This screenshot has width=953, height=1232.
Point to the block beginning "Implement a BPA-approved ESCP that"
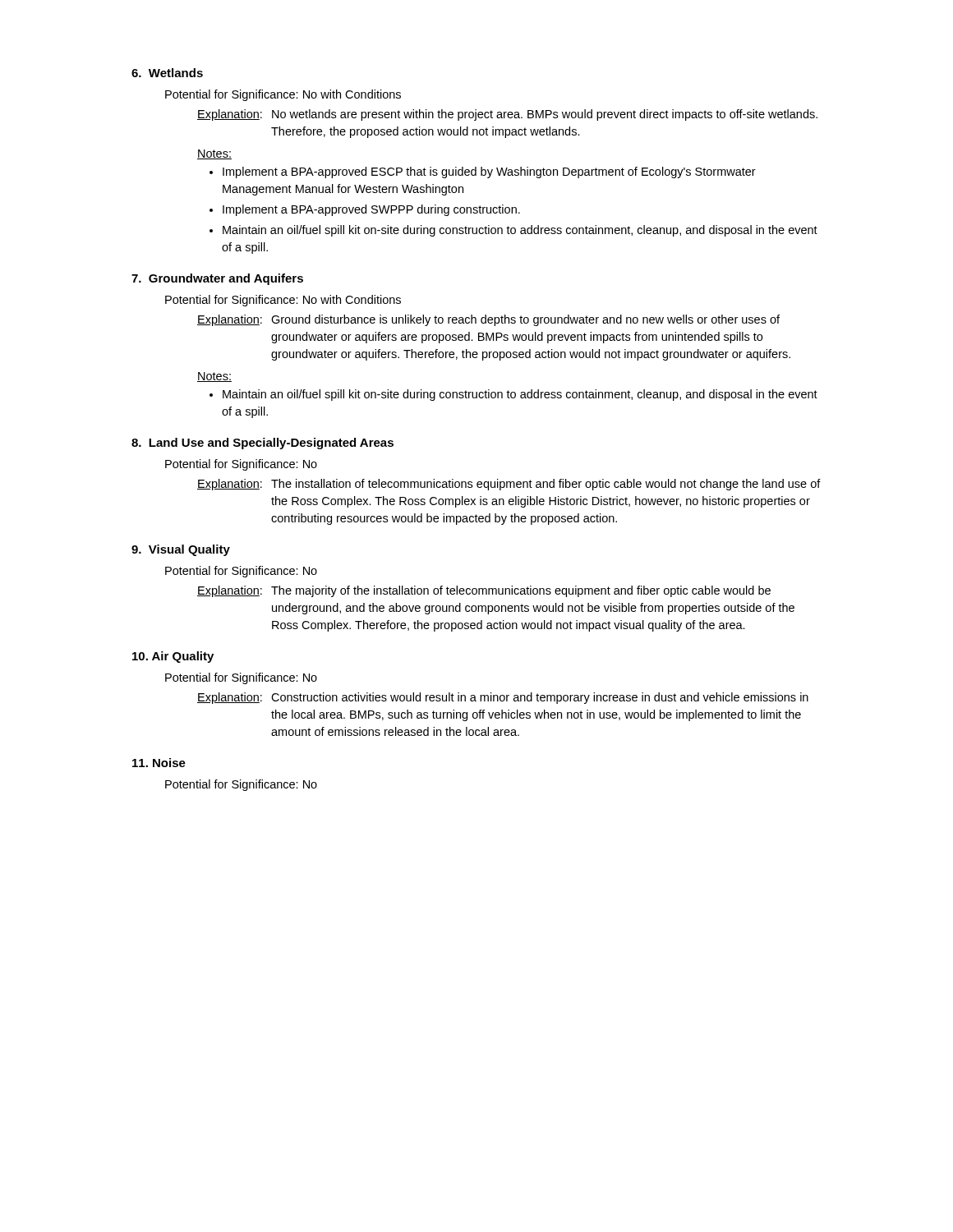(x=489, y=180)
